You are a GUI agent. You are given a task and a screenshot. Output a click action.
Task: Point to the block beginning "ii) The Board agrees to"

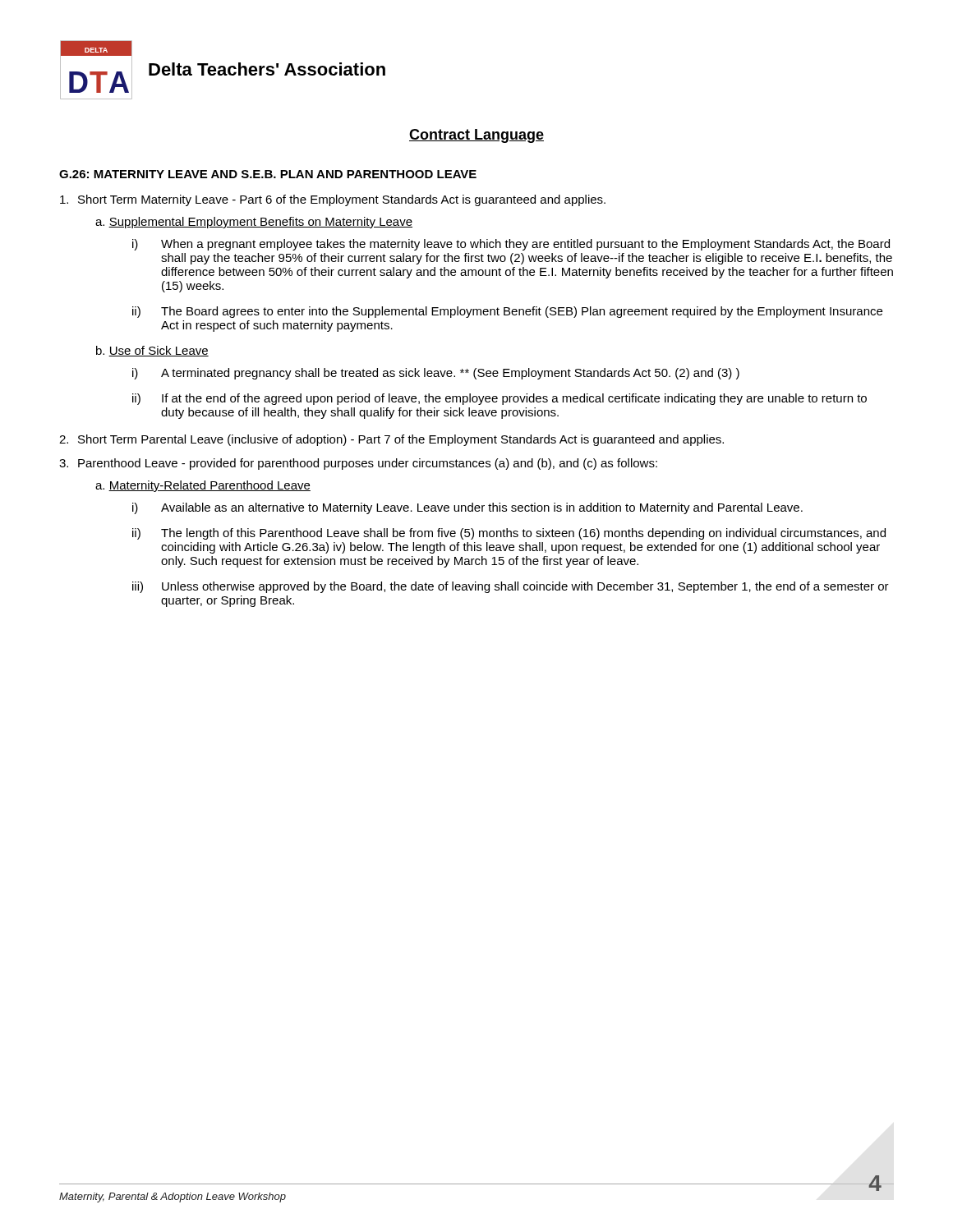coord(513,318)
